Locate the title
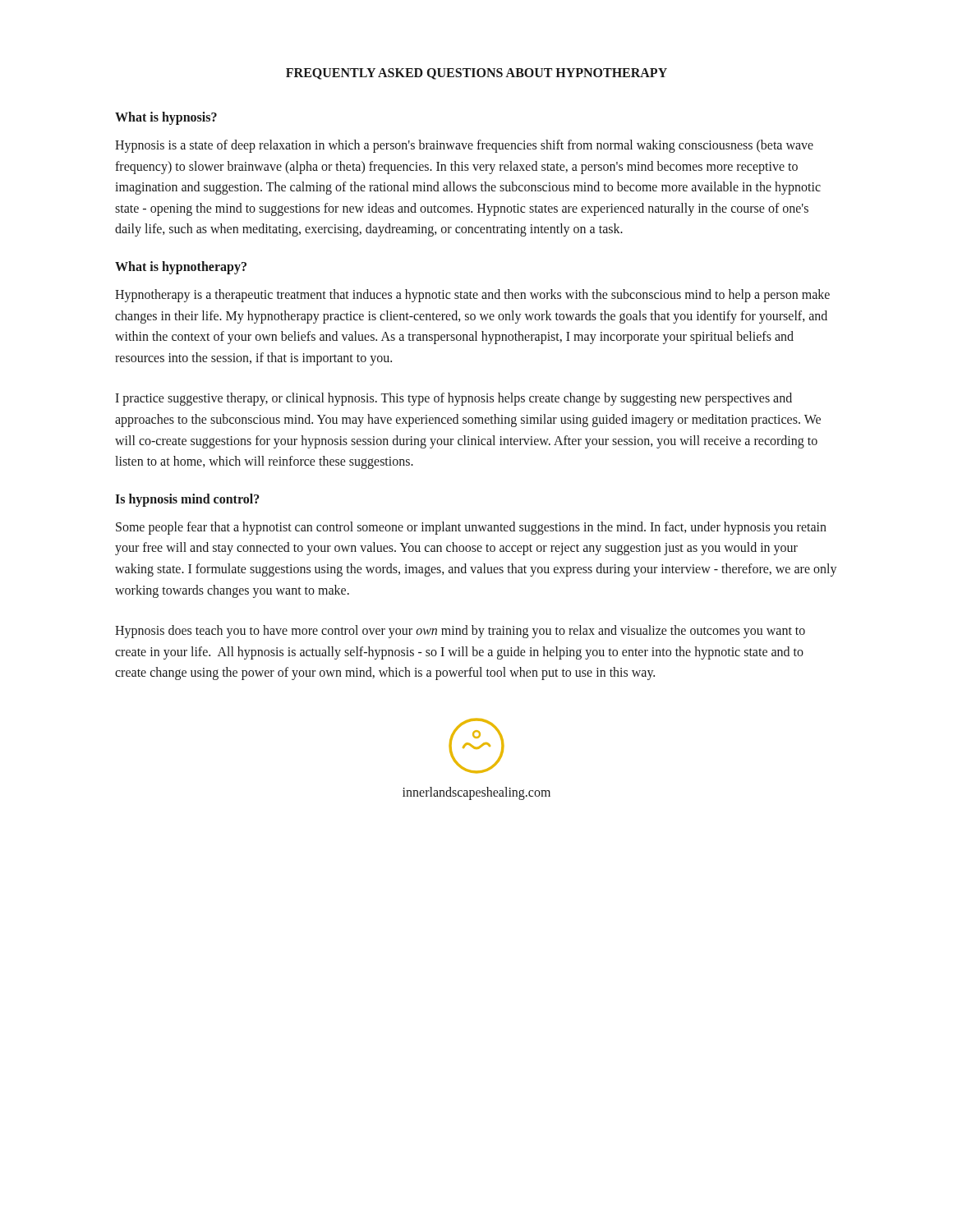The height and width of the screenshot is (1232, 953). pyautogui.click(x=476, y=73)
